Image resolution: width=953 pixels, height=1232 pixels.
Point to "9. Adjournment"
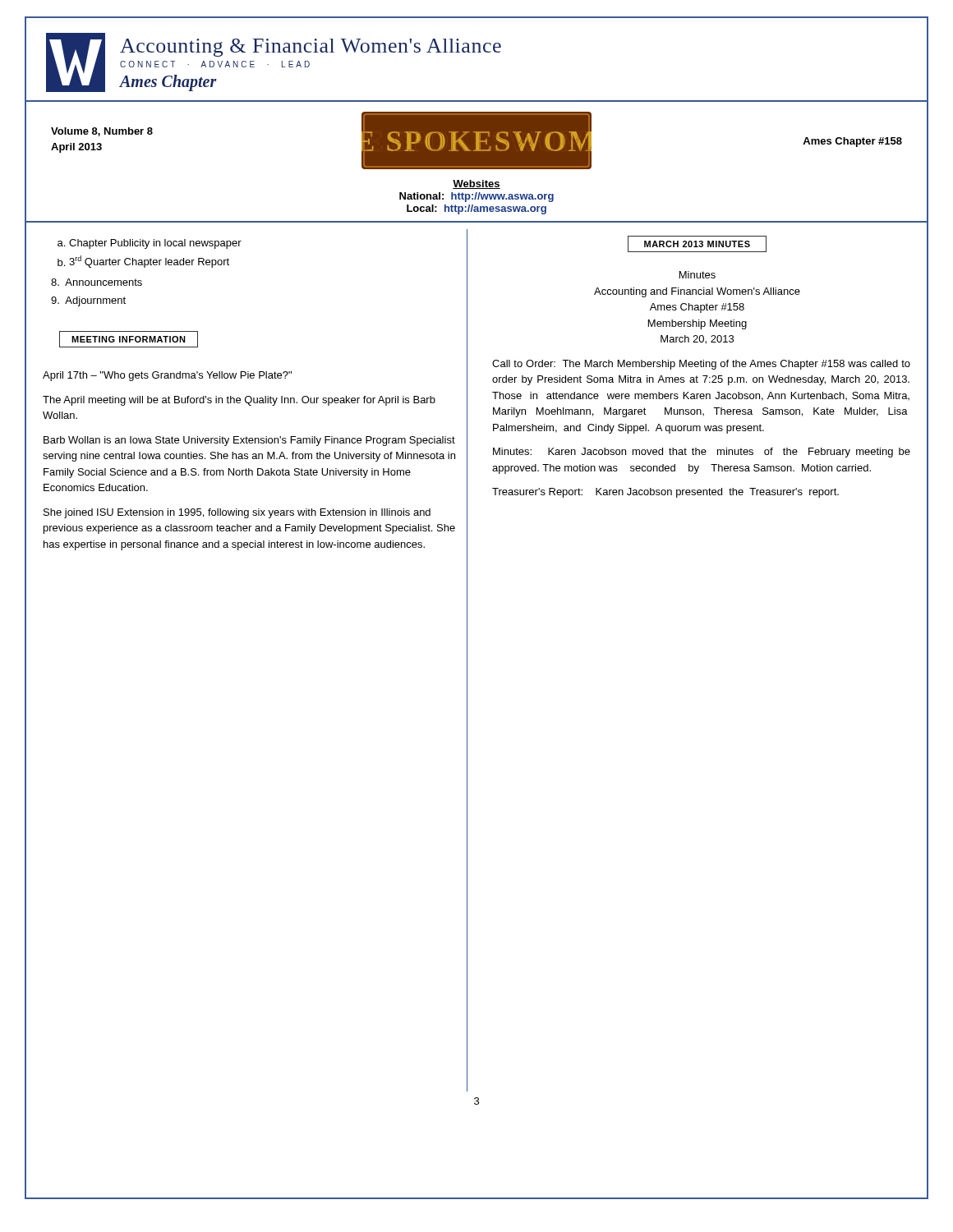[88, 300]
